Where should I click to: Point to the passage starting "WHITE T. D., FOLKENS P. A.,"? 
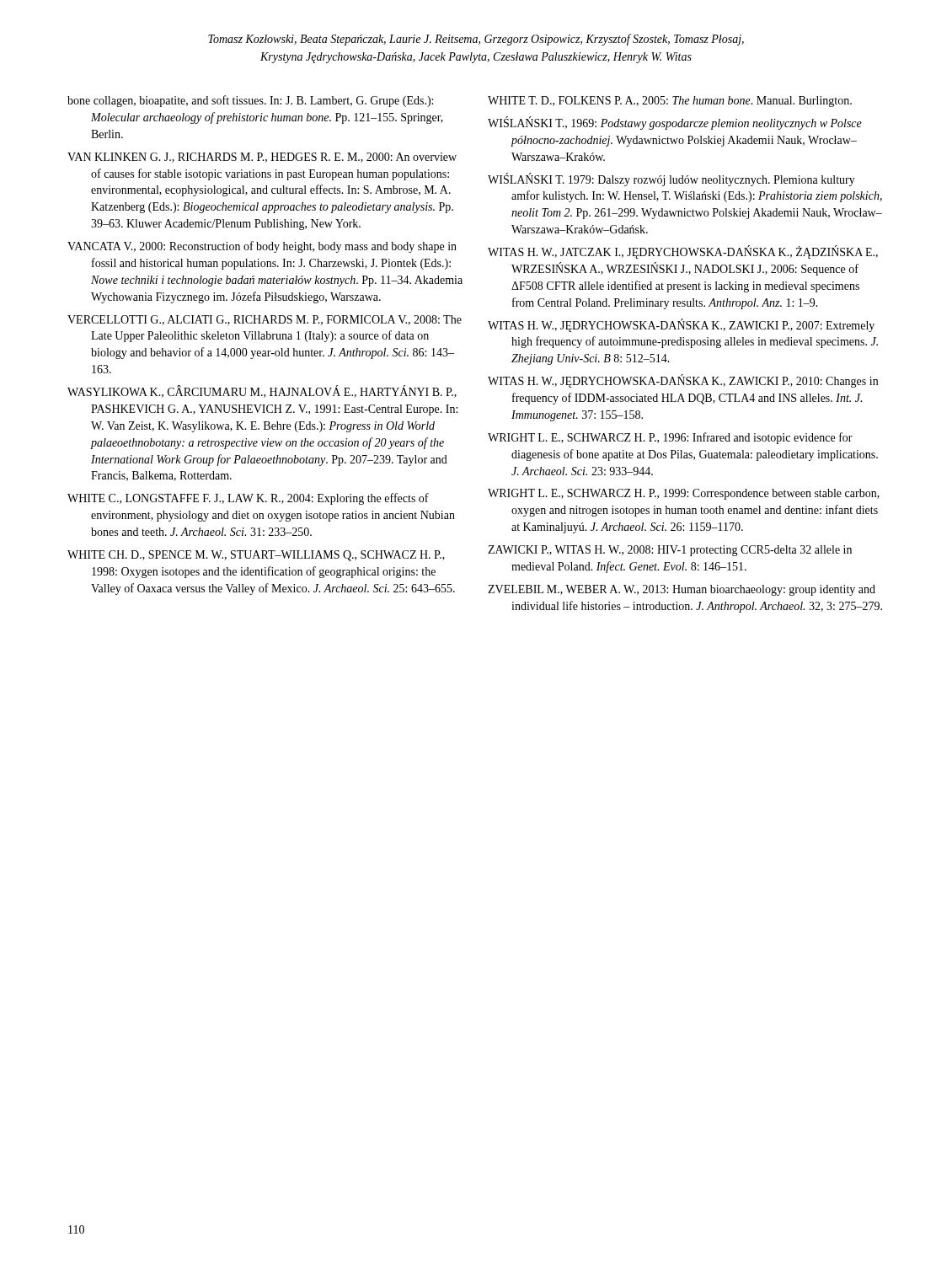[670, 101]
